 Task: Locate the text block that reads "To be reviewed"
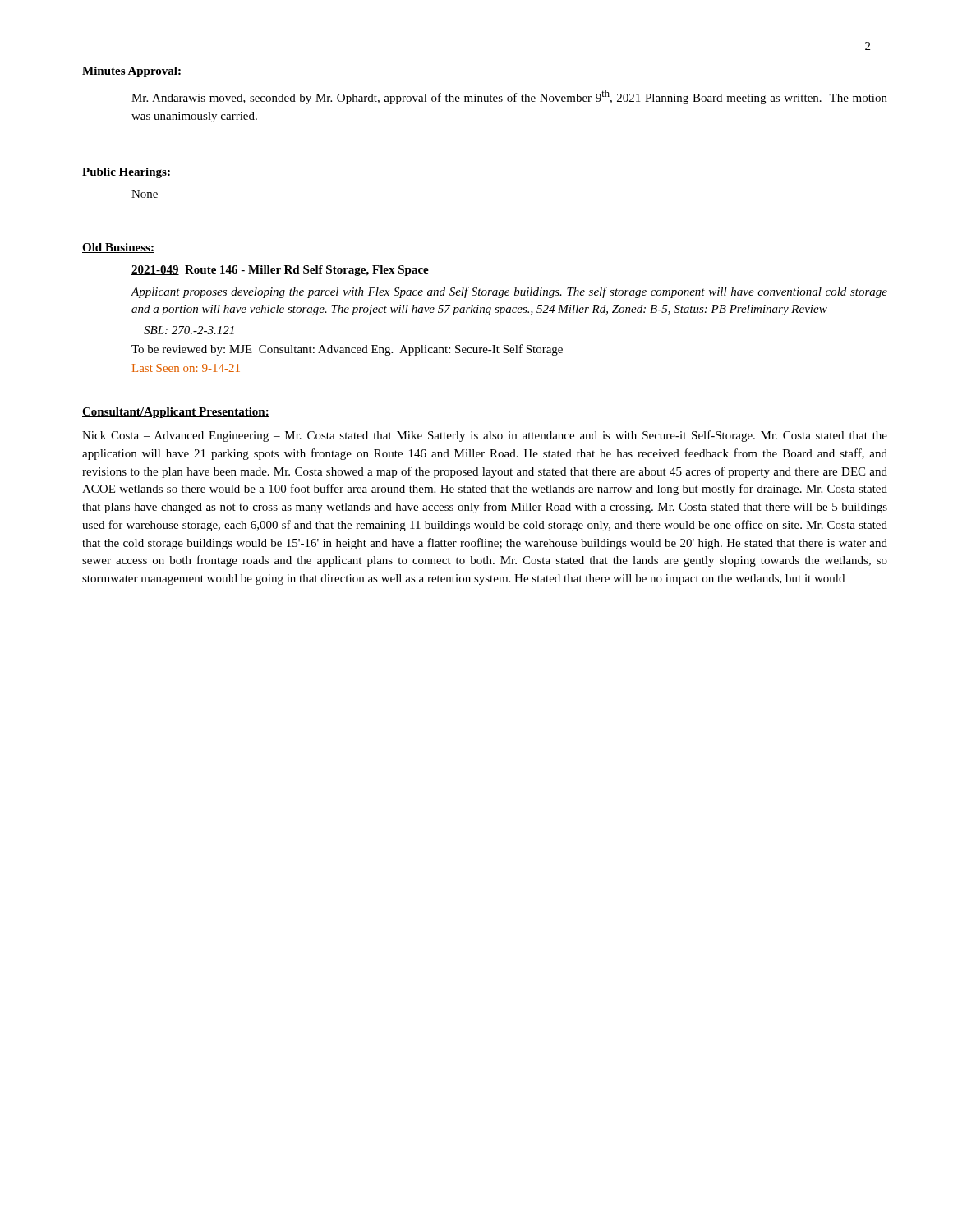[347, 349]
